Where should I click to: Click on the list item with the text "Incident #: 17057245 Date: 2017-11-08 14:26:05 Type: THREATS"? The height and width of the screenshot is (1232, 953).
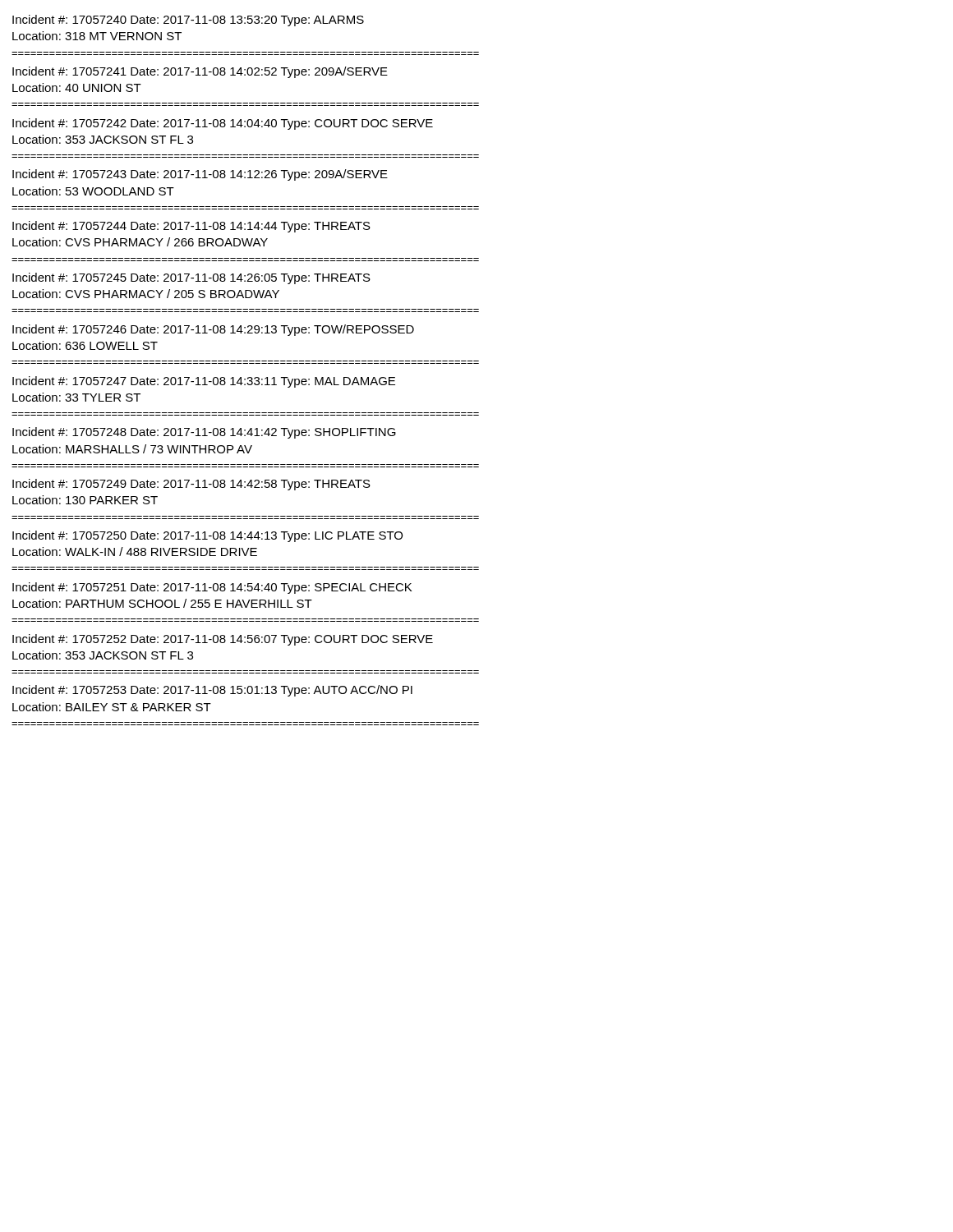[191, 278]
